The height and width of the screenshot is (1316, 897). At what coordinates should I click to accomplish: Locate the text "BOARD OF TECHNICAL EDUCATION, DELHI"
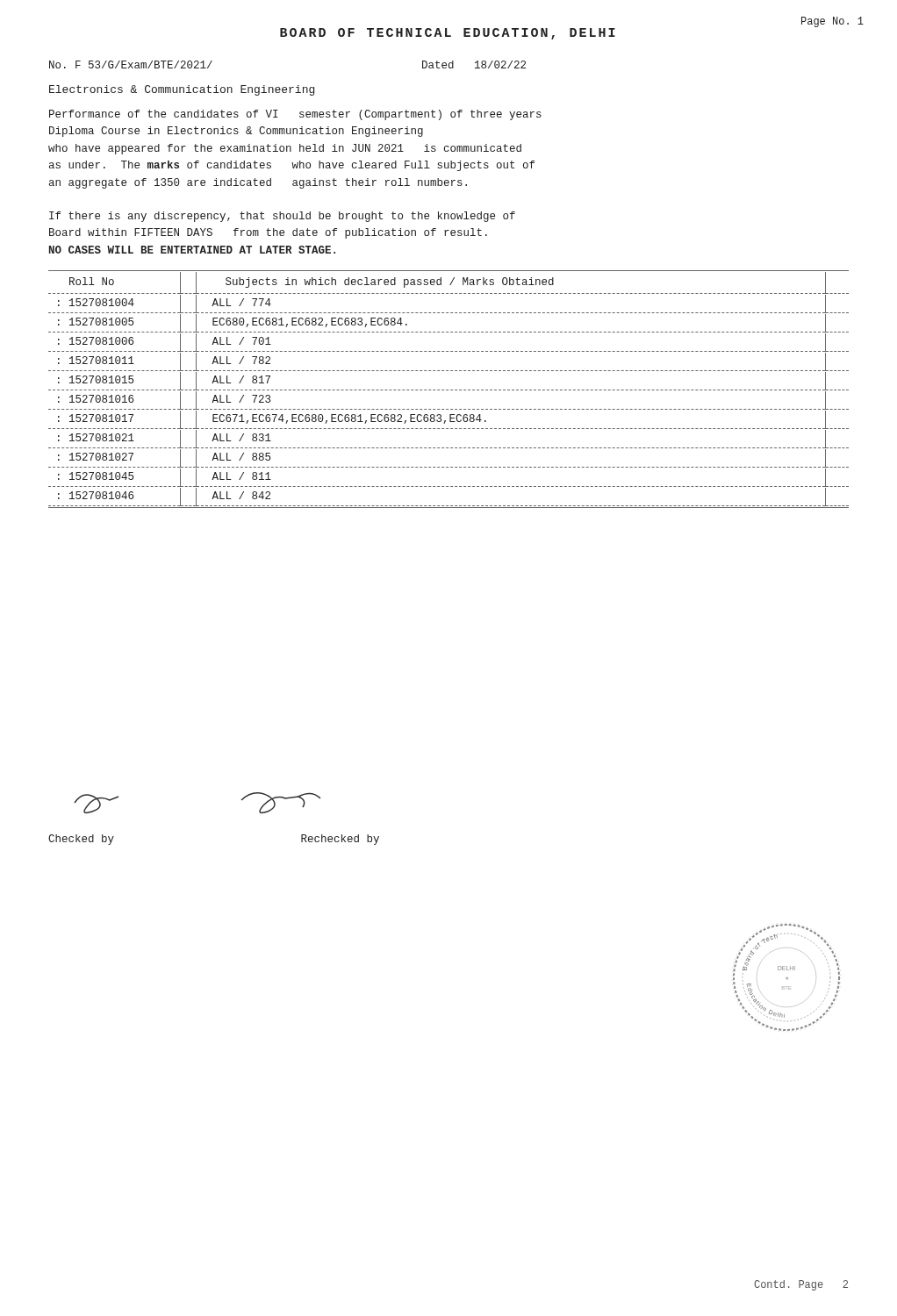coord(448,34)
